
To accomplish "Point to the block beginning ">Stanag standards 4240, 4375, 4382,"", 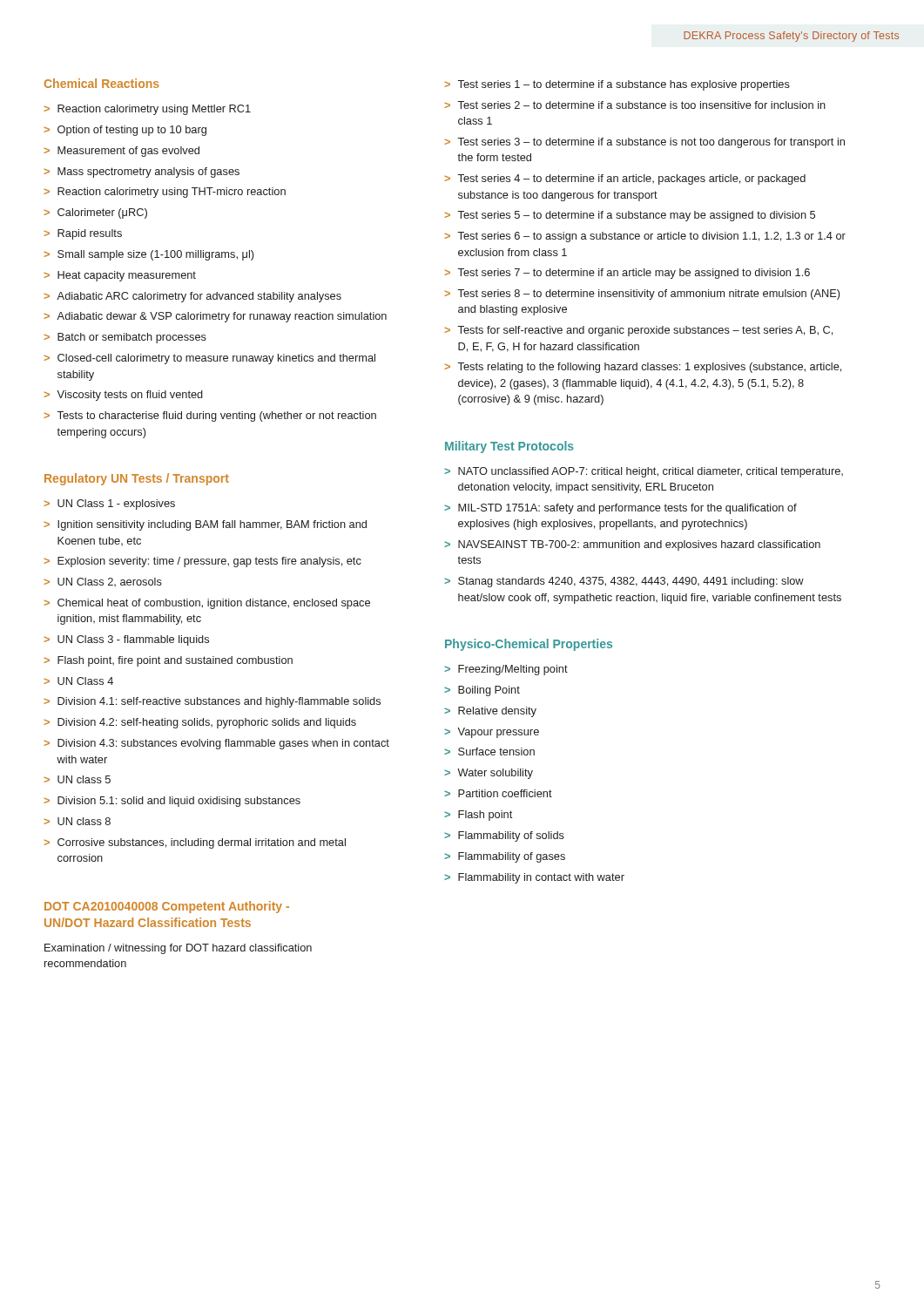I will (645, 590).
